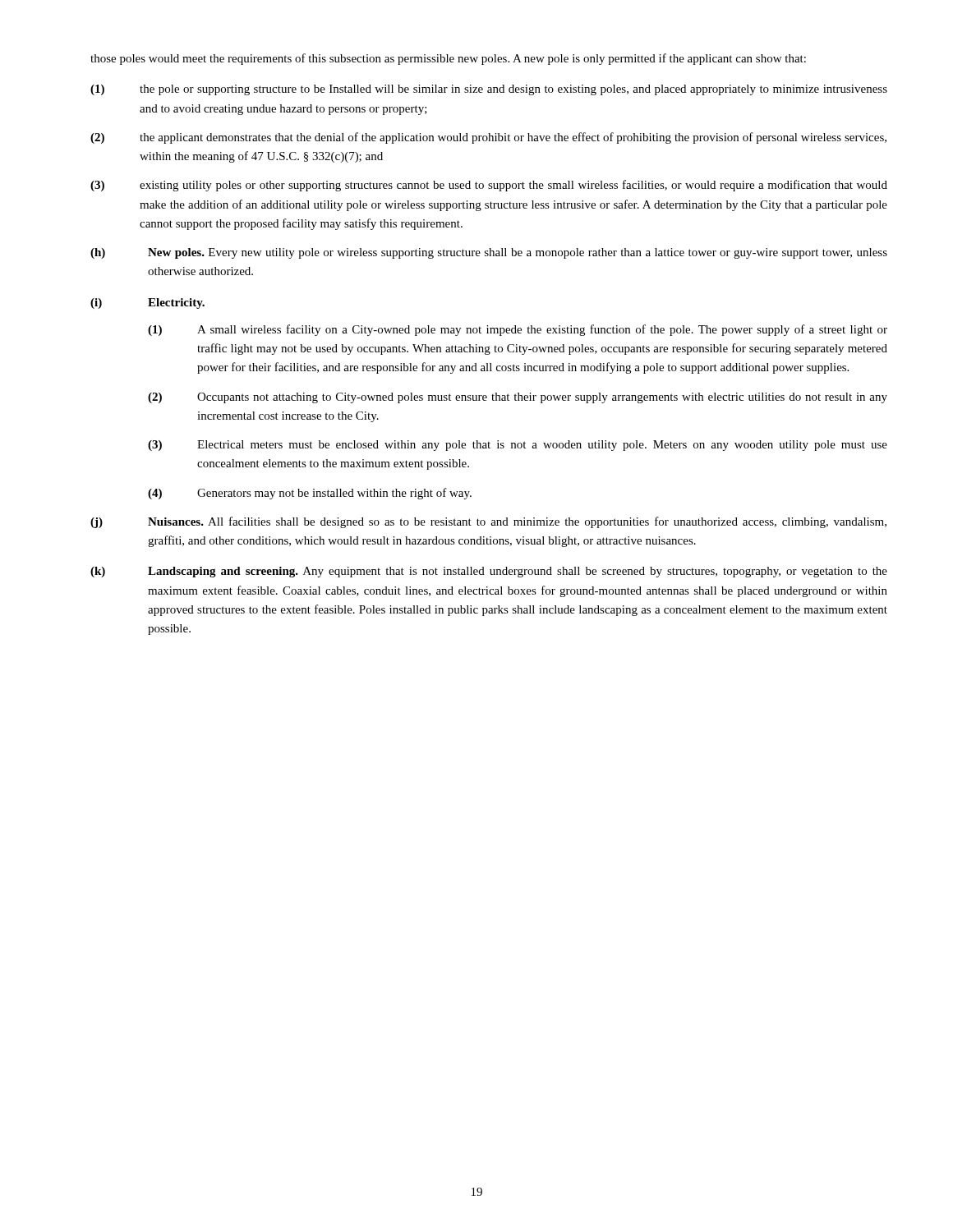
Task: Locate the element starting "(3) existing utility poles or other supporting"
Action: (x=489, y=205)
